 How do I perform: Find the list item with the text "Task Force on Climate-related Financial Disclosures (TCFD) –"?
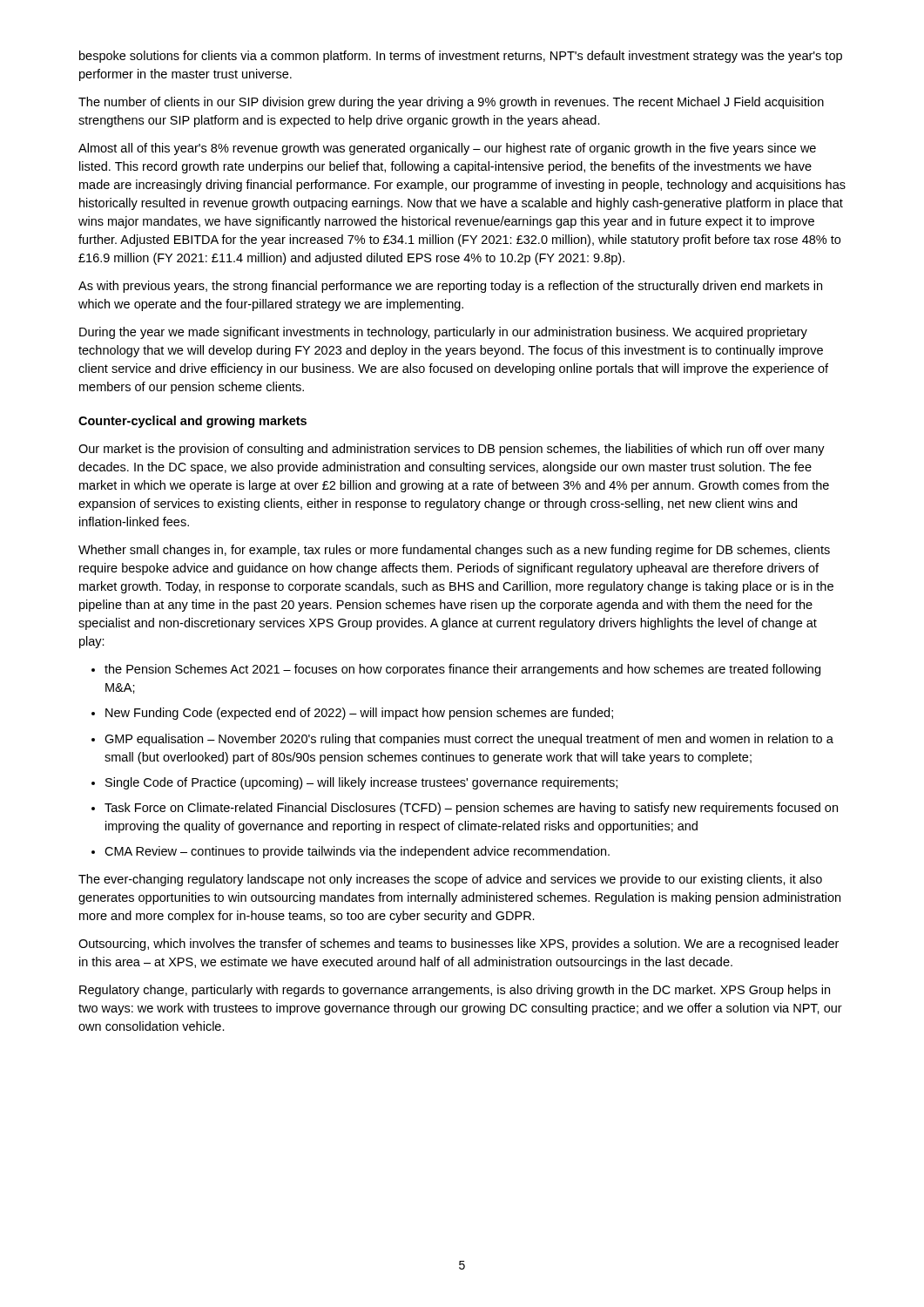click(x=472, y=816)
